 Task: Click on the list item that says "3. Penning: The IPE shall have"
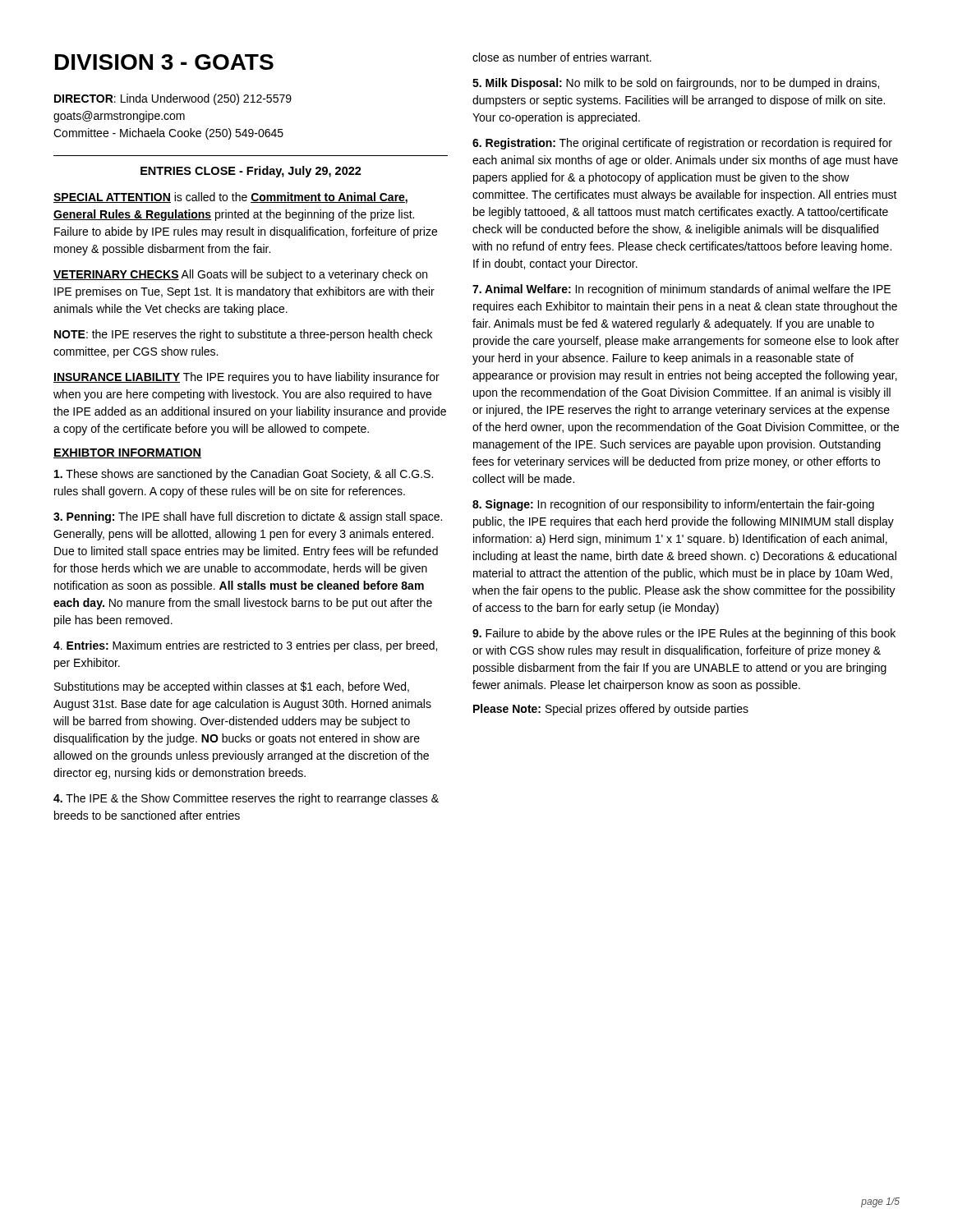[251, 569]
